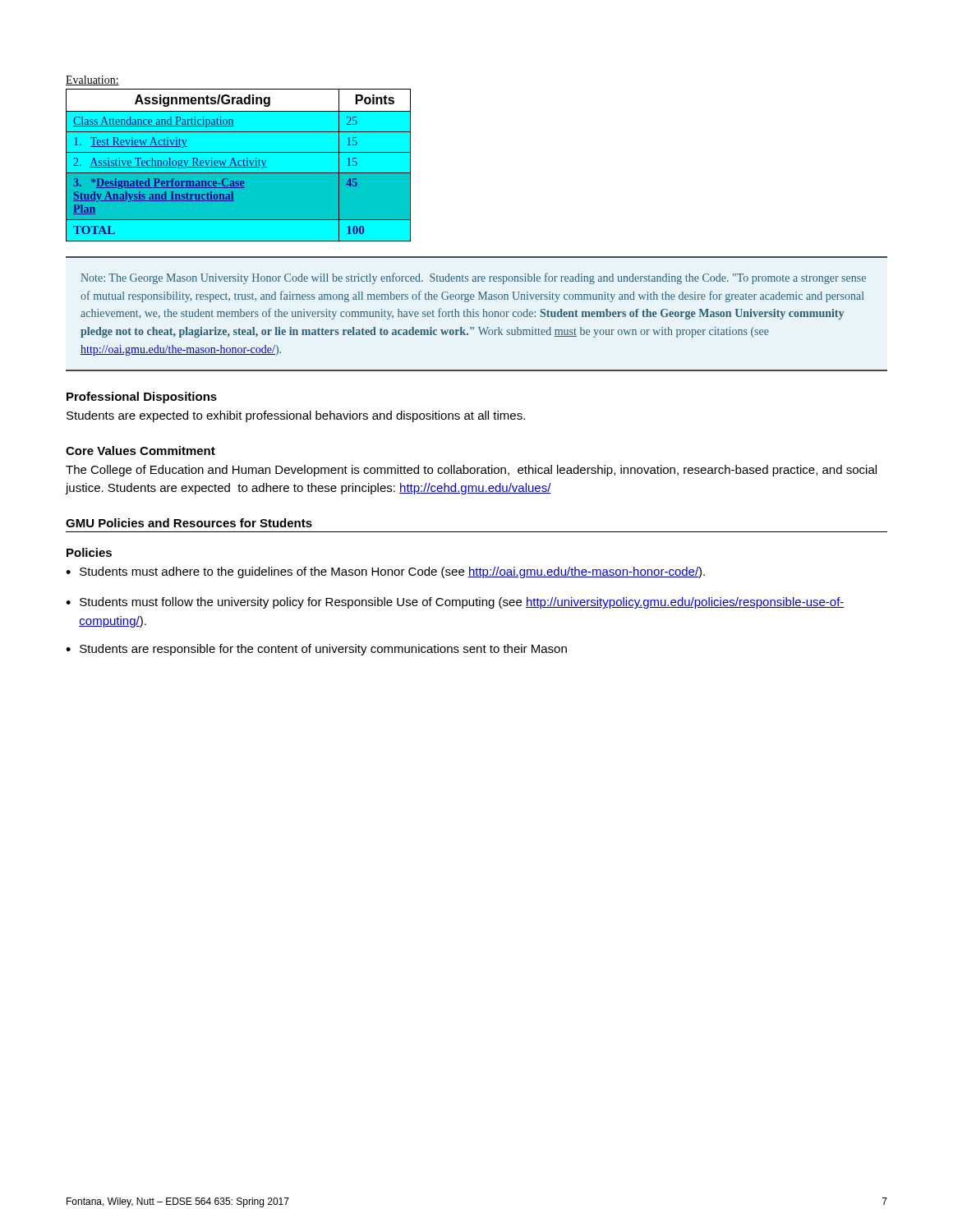Locate the block of text that opens with "The College of Education and Human Development"

coord(472,479)
